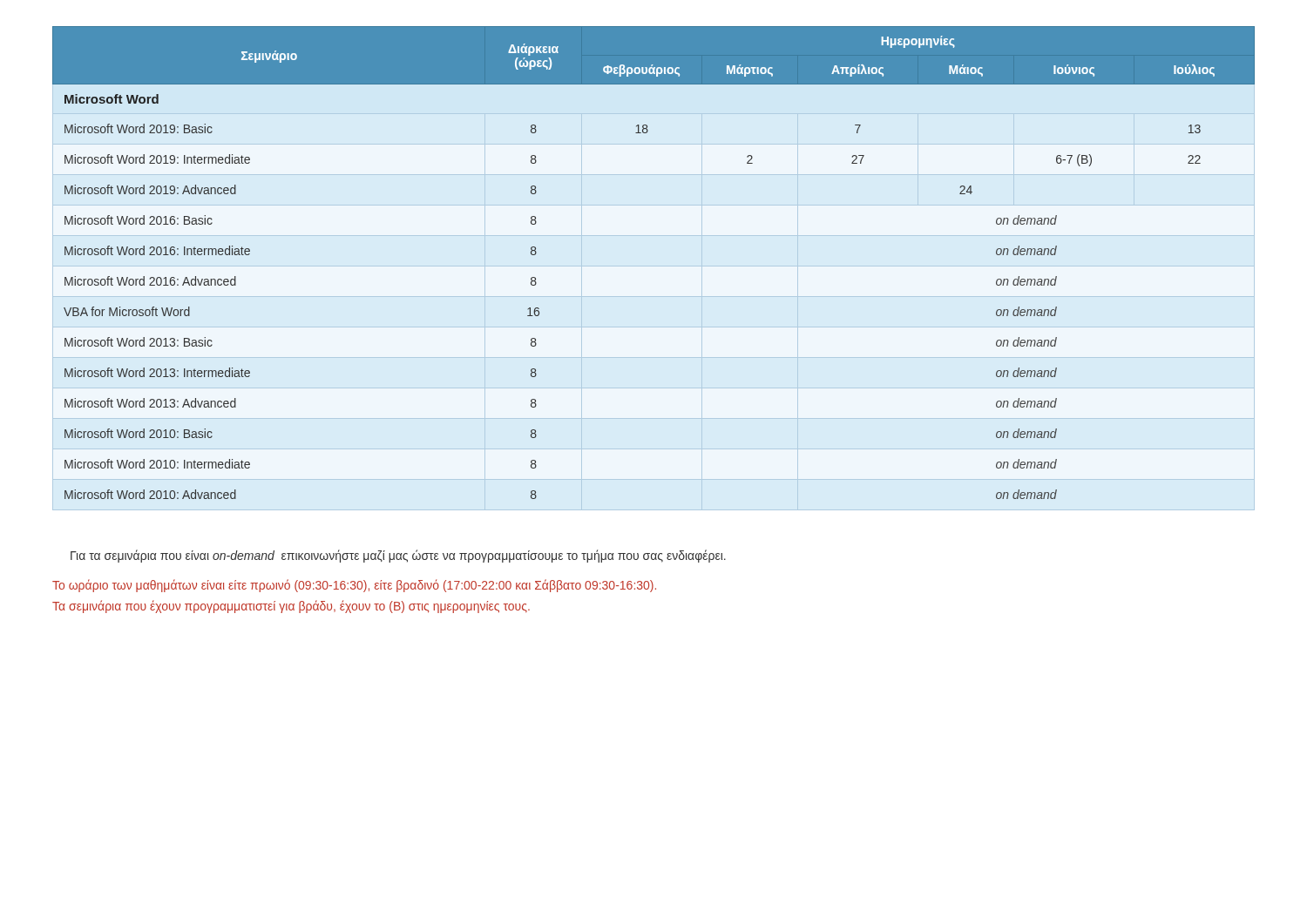Select the table that reads "on demand"

(654, 268)
